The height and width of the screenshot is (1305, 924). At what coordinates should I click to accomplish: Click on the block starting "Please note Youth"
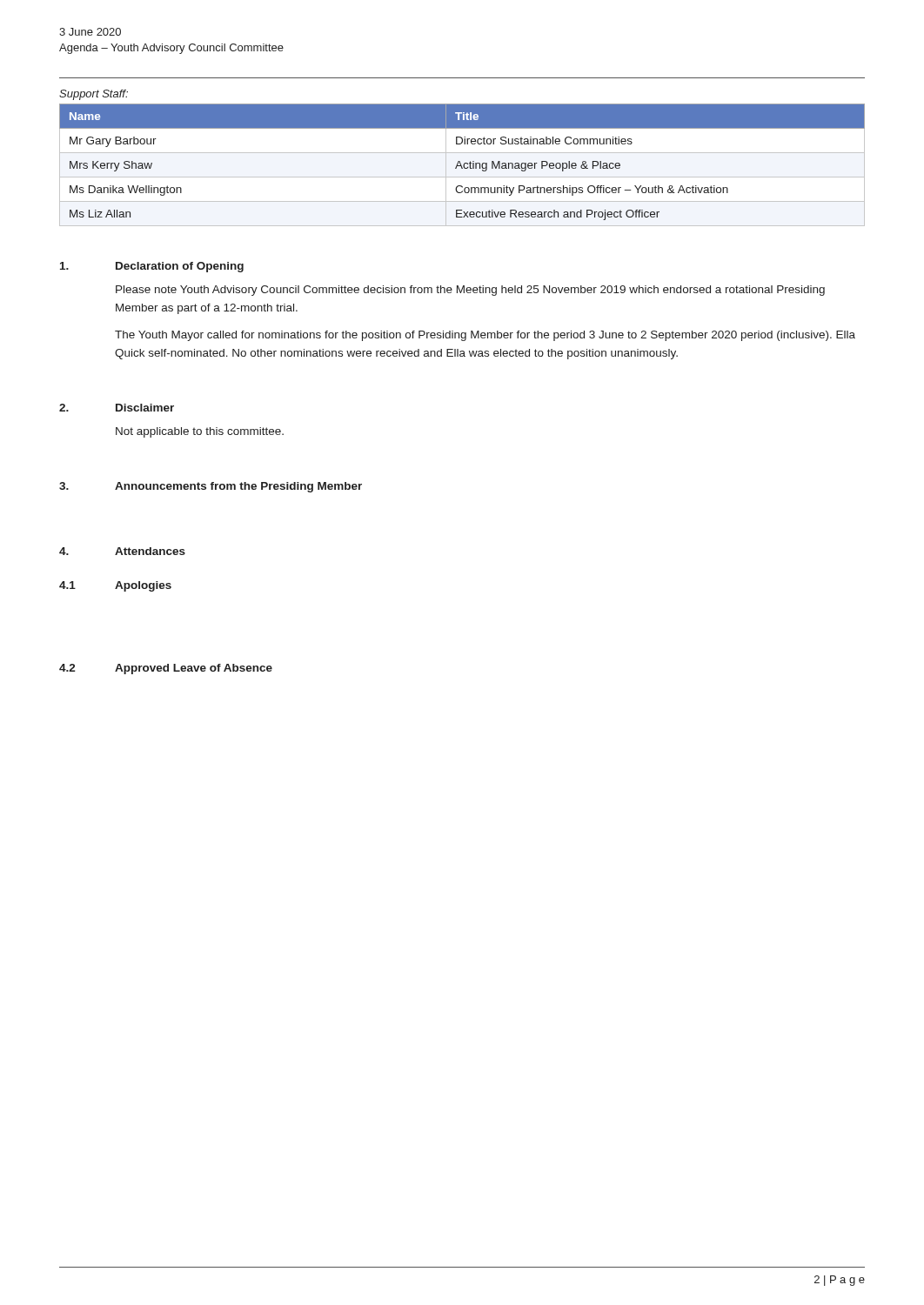click(470, 298)
